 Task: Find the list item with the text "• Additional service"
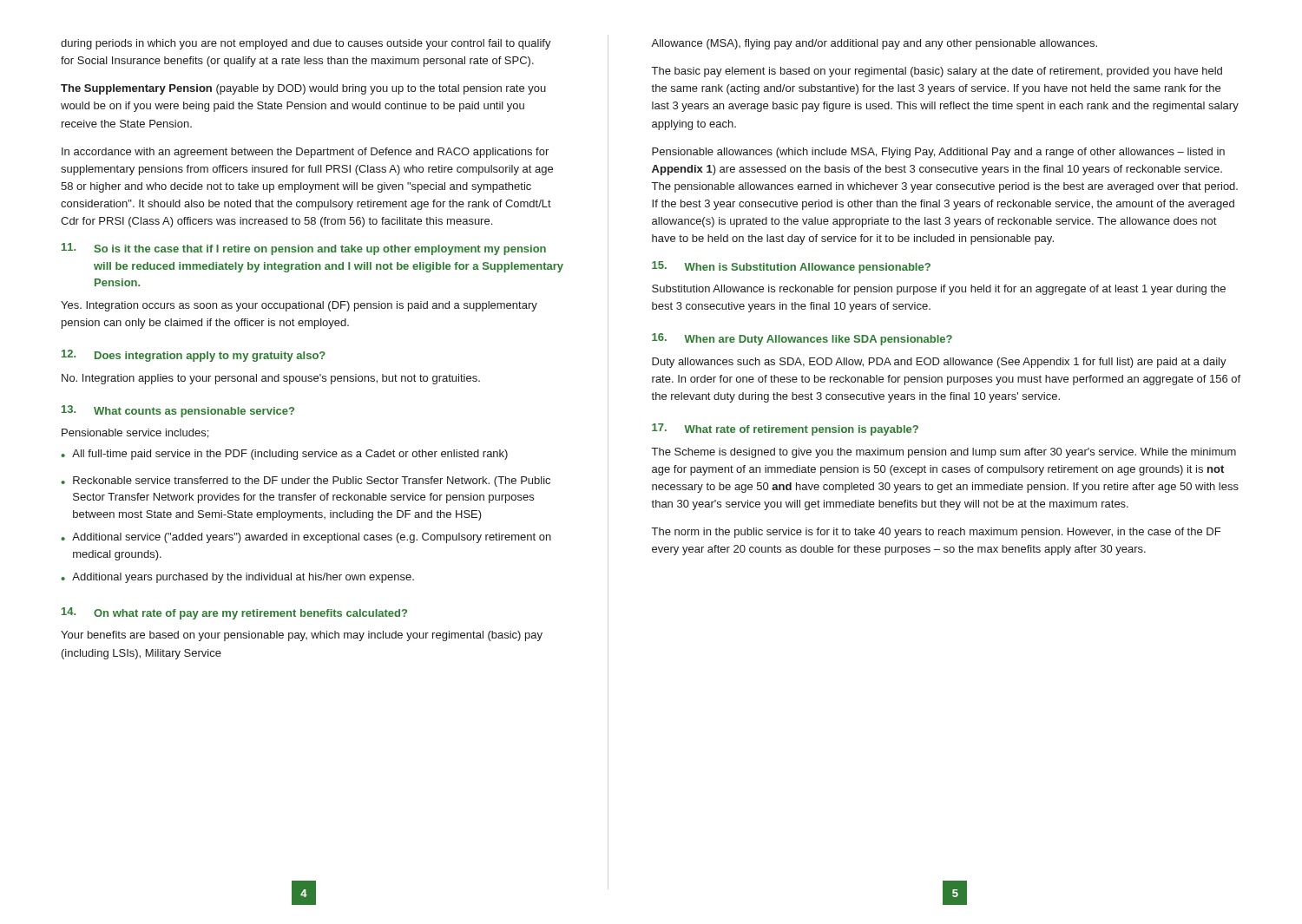click(312, 546)
